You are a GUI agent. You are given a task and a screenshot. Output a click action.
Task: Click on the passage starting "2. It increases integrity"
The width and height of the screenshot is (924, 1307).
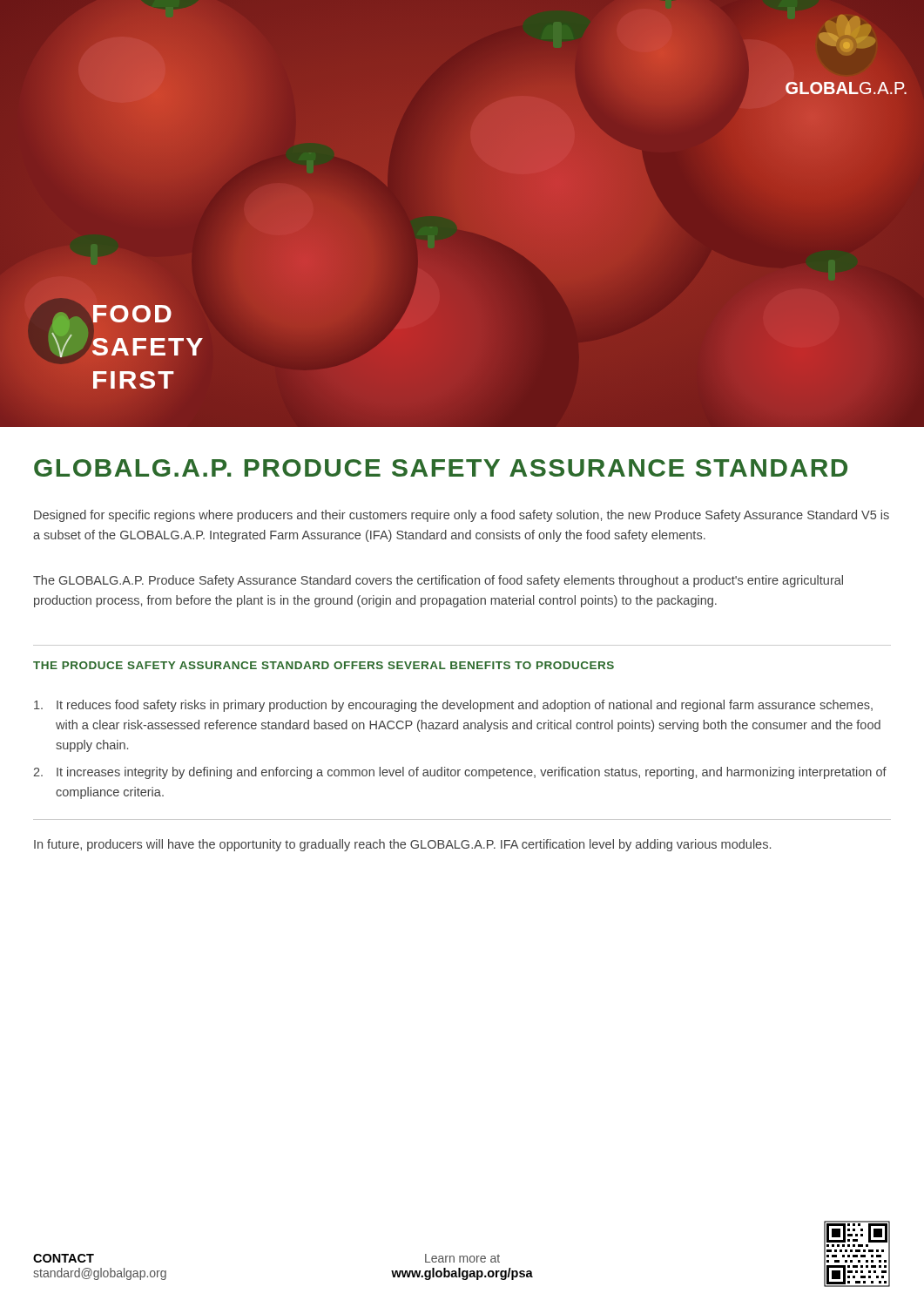click(x=462, y=782)
